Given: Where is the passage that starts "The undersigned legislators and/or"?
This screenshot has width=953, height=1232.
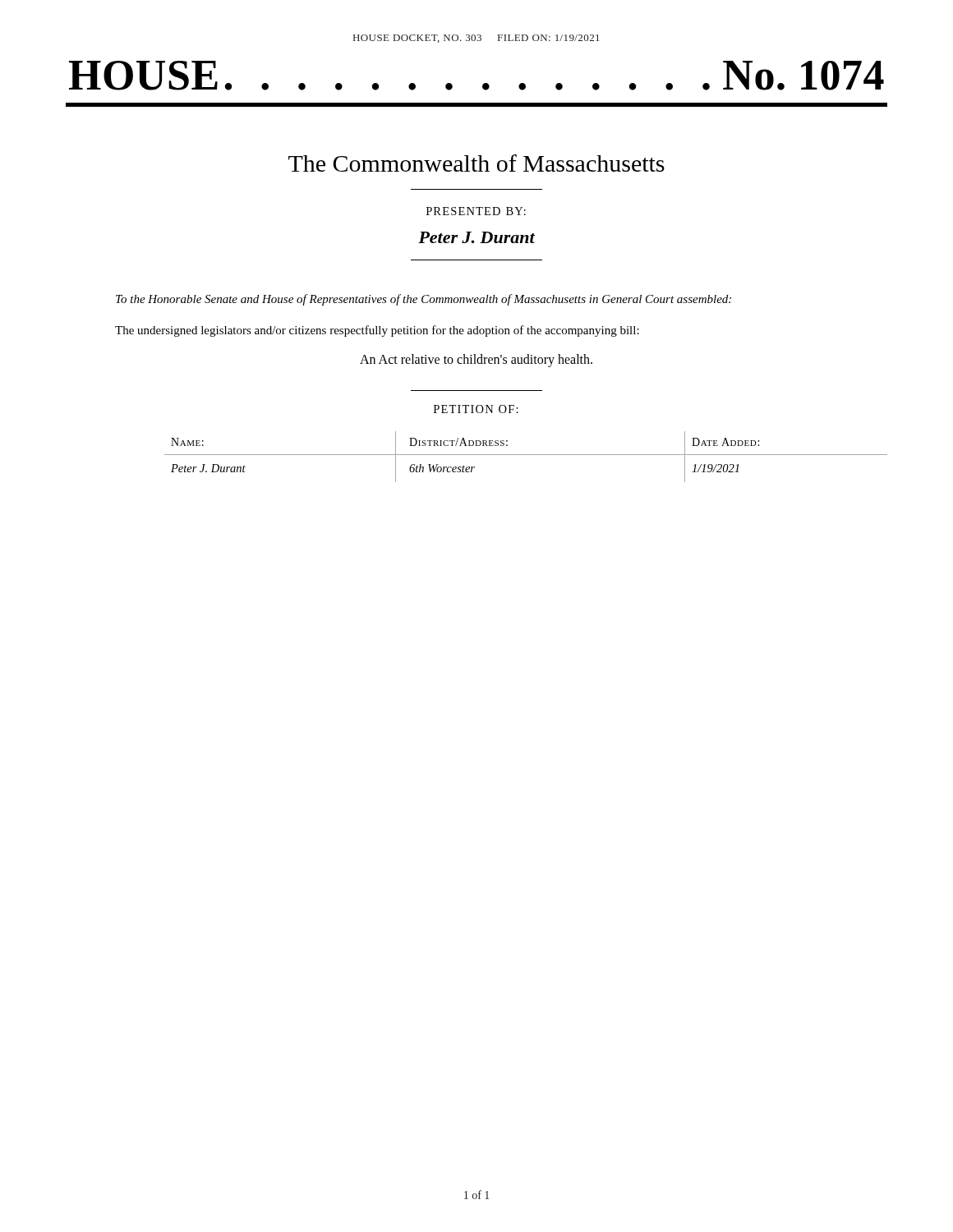Looking at the screenshot, I should pos(377,330).
